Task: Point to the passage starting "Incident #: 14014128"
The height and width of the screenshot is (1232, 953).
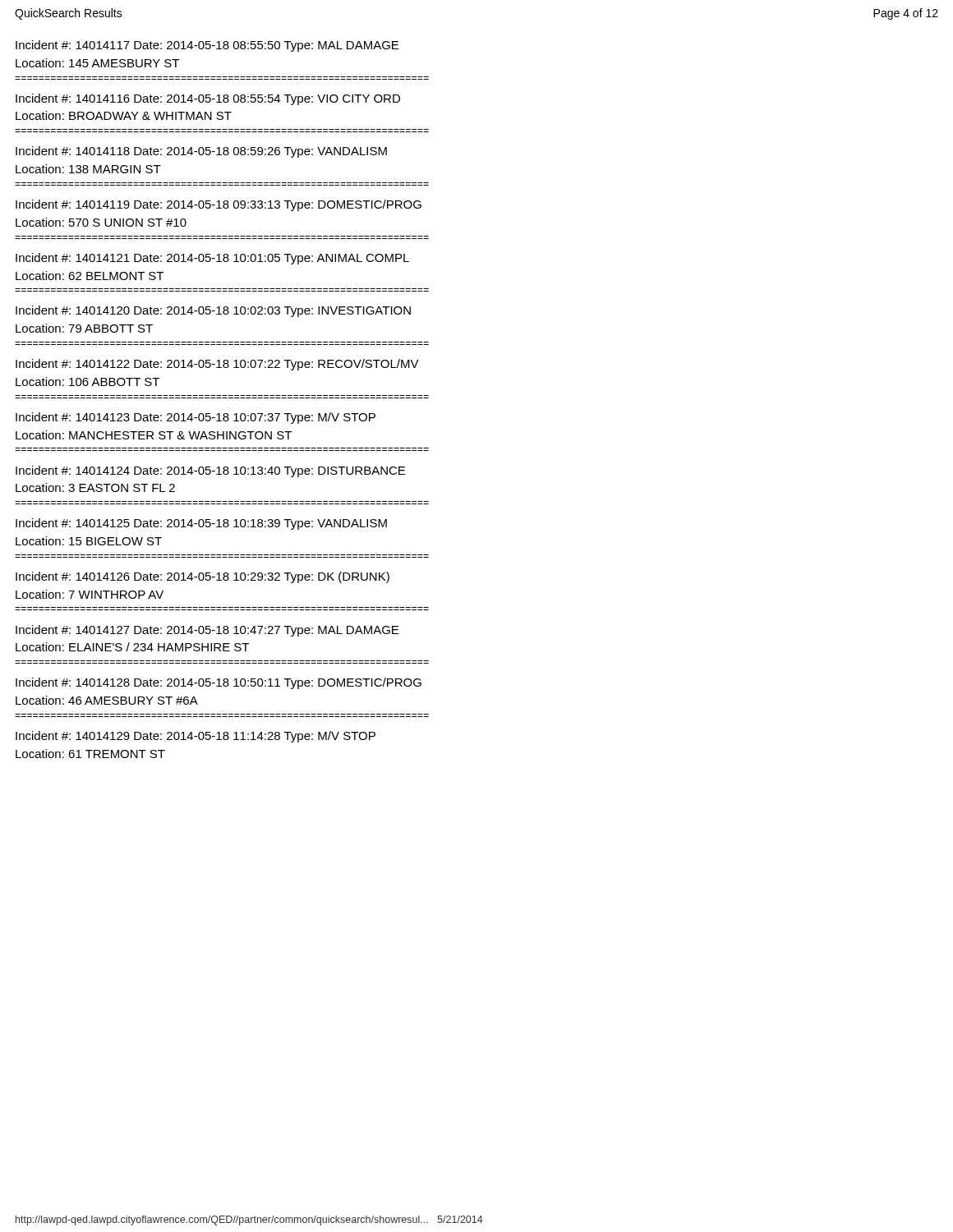Action: tap(219, 683)
